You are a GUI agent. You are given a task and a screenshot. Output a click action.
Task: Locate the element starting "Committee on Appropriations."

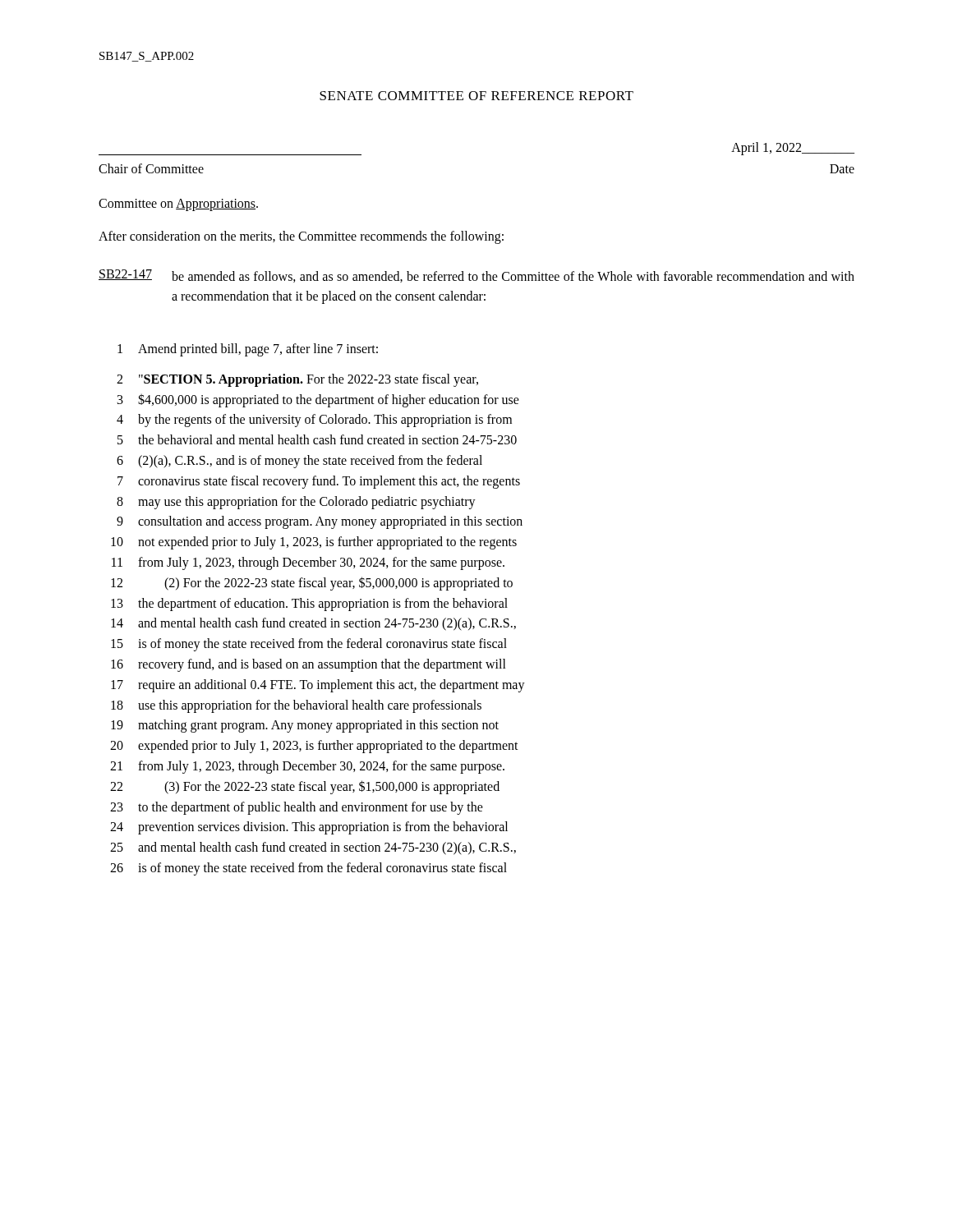pyautogui.click(x=179, y=203)
